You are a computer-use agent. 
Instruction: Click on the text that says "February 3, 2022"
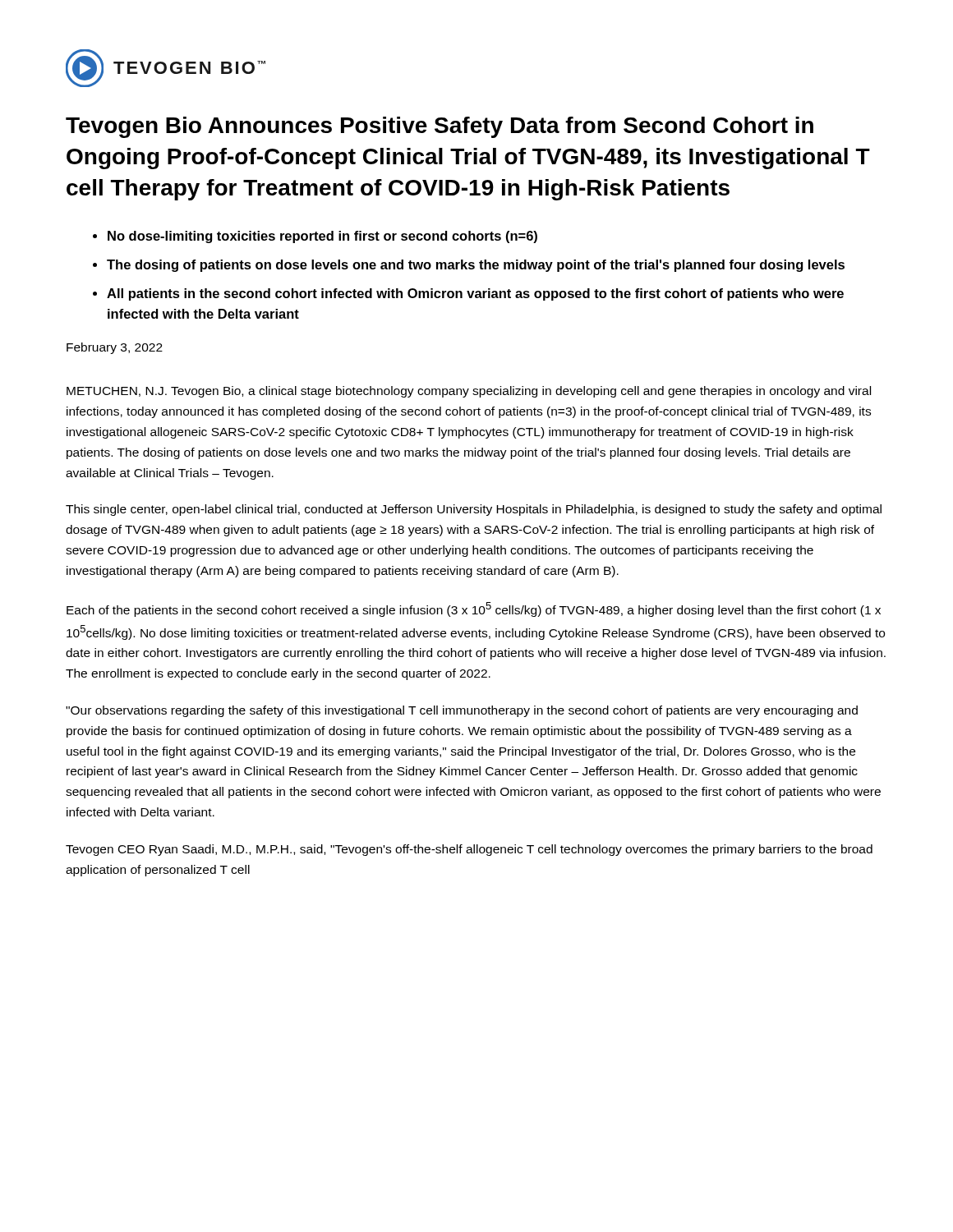click(114, 347)
